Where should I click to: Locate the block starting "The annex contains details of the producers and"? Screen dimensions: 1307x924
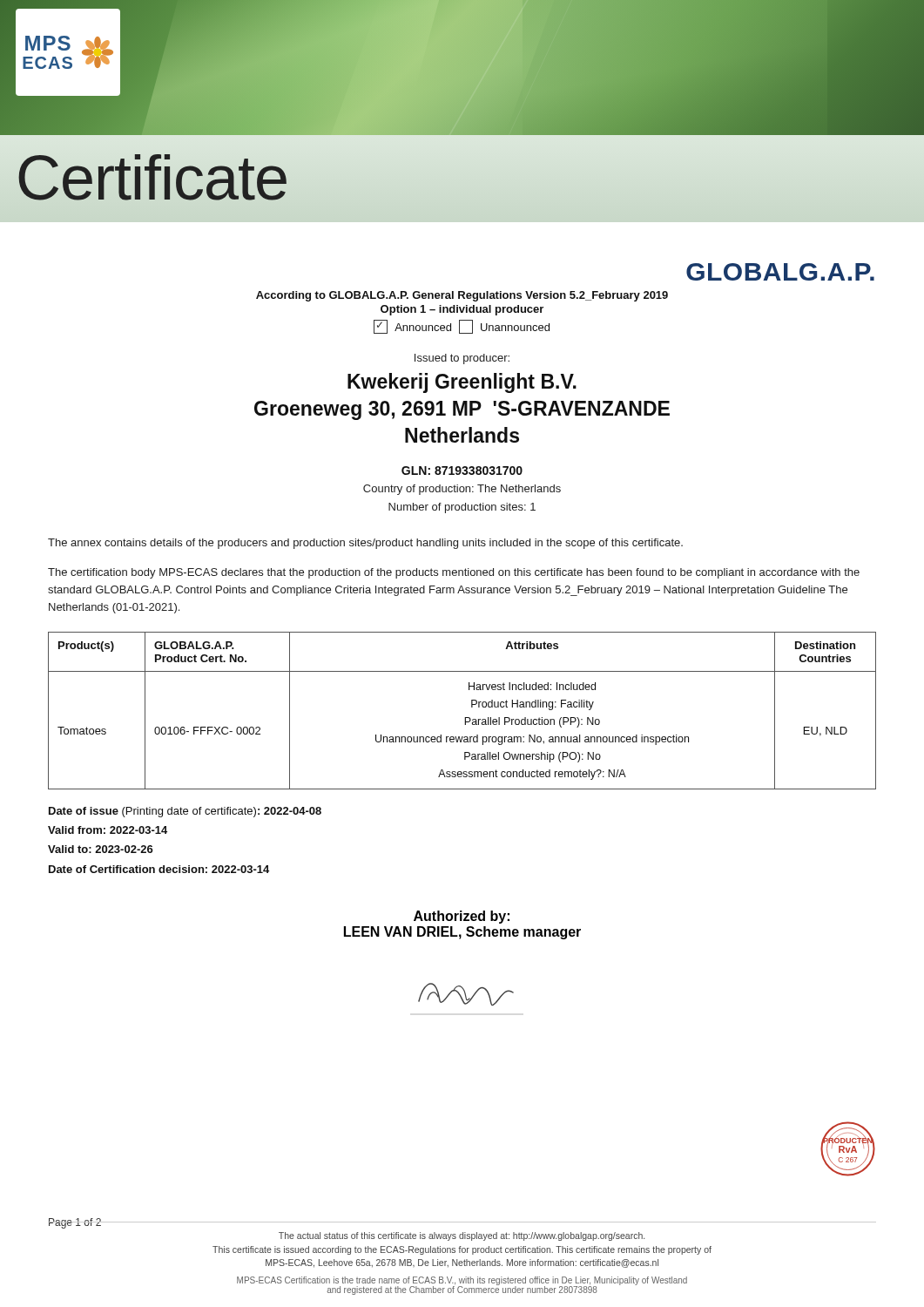[x=366, y=542]
